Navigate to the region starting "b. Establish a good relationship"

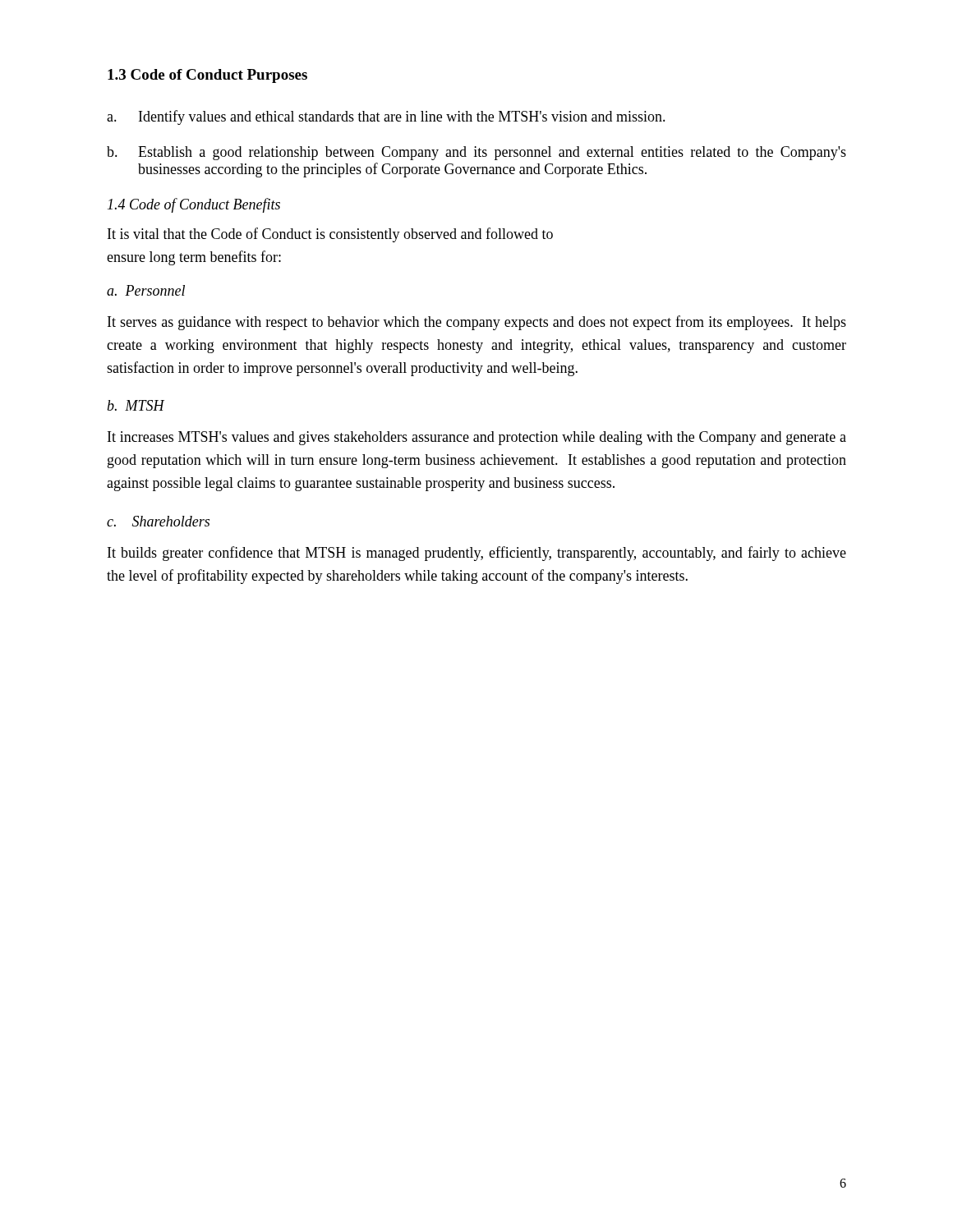(x=476, y=161)
